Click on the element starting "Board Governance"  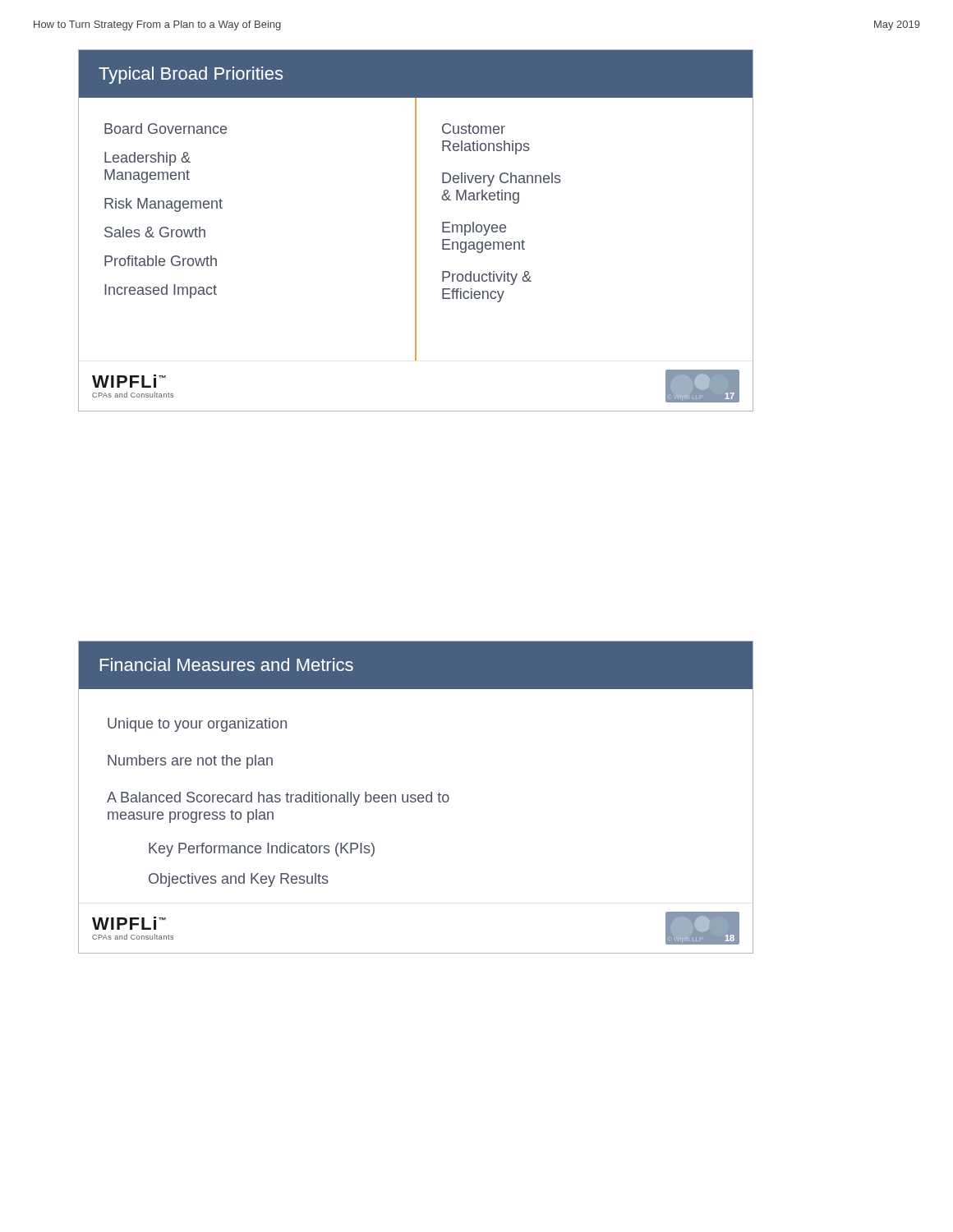point(166,129)
